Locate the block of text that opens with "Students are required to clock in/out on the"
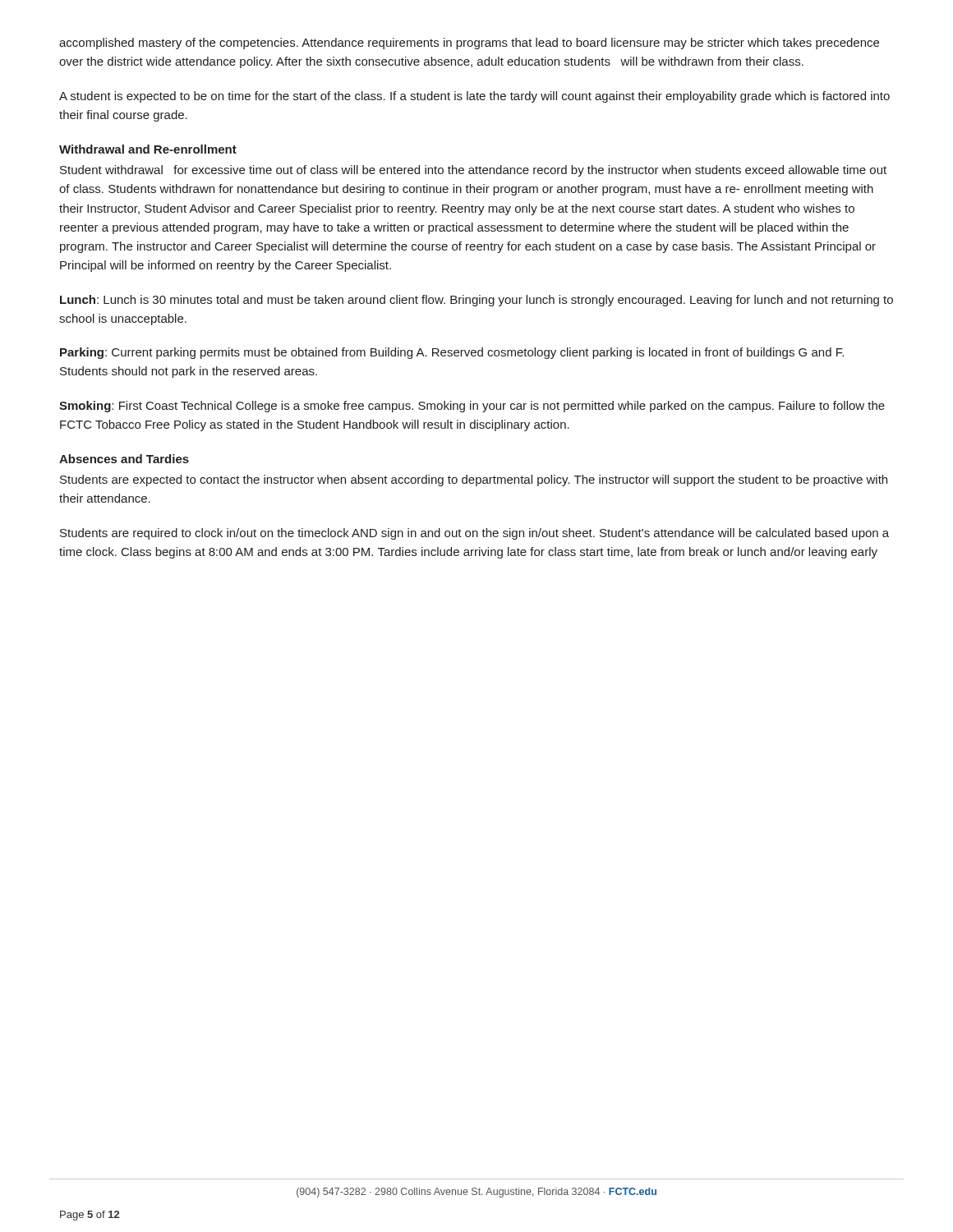953x1232 pixels. tap(476, 542)
